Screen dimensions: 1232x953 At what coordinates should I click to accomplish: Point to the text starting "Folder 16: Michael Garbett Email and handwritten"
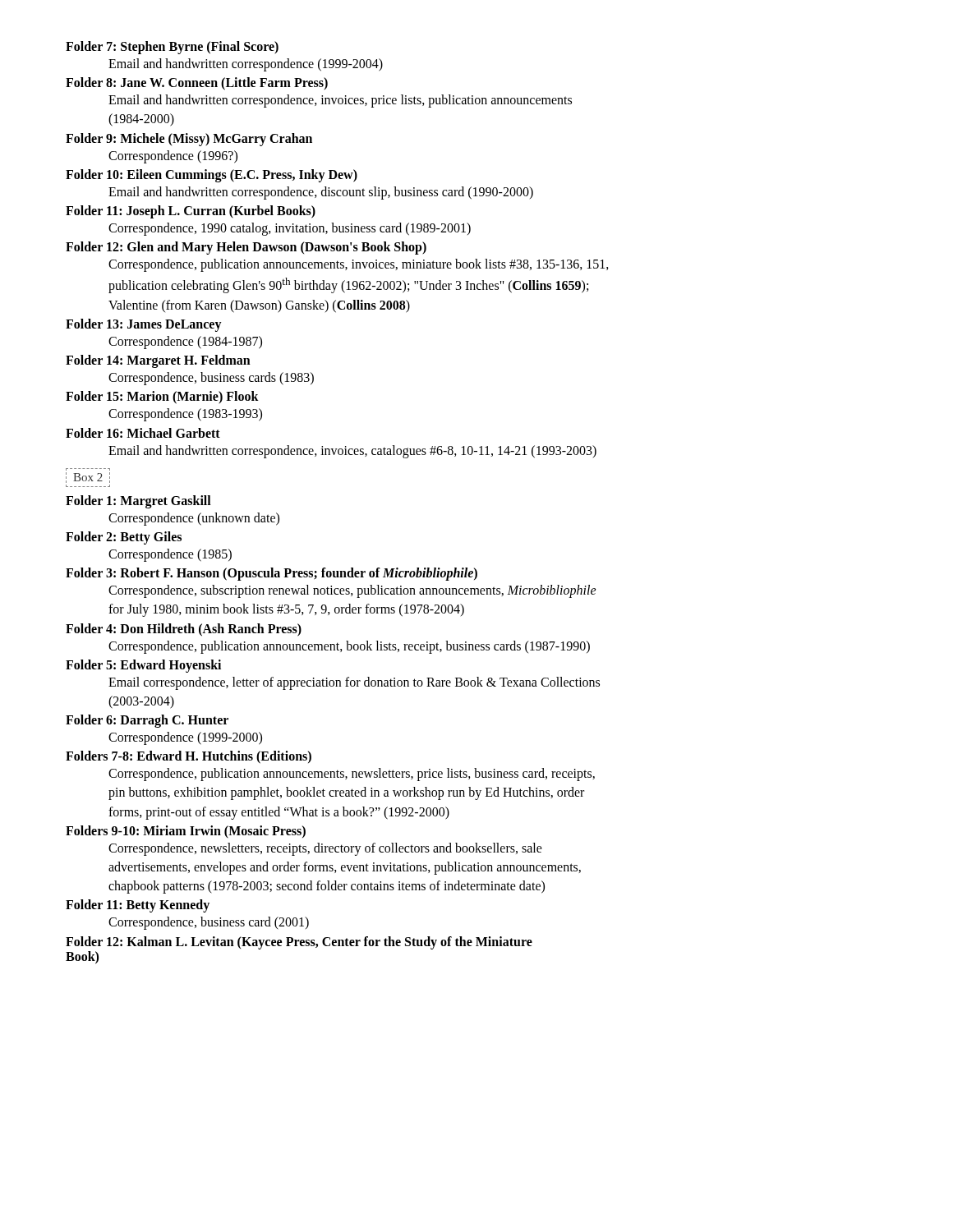[x=476, y=443]
